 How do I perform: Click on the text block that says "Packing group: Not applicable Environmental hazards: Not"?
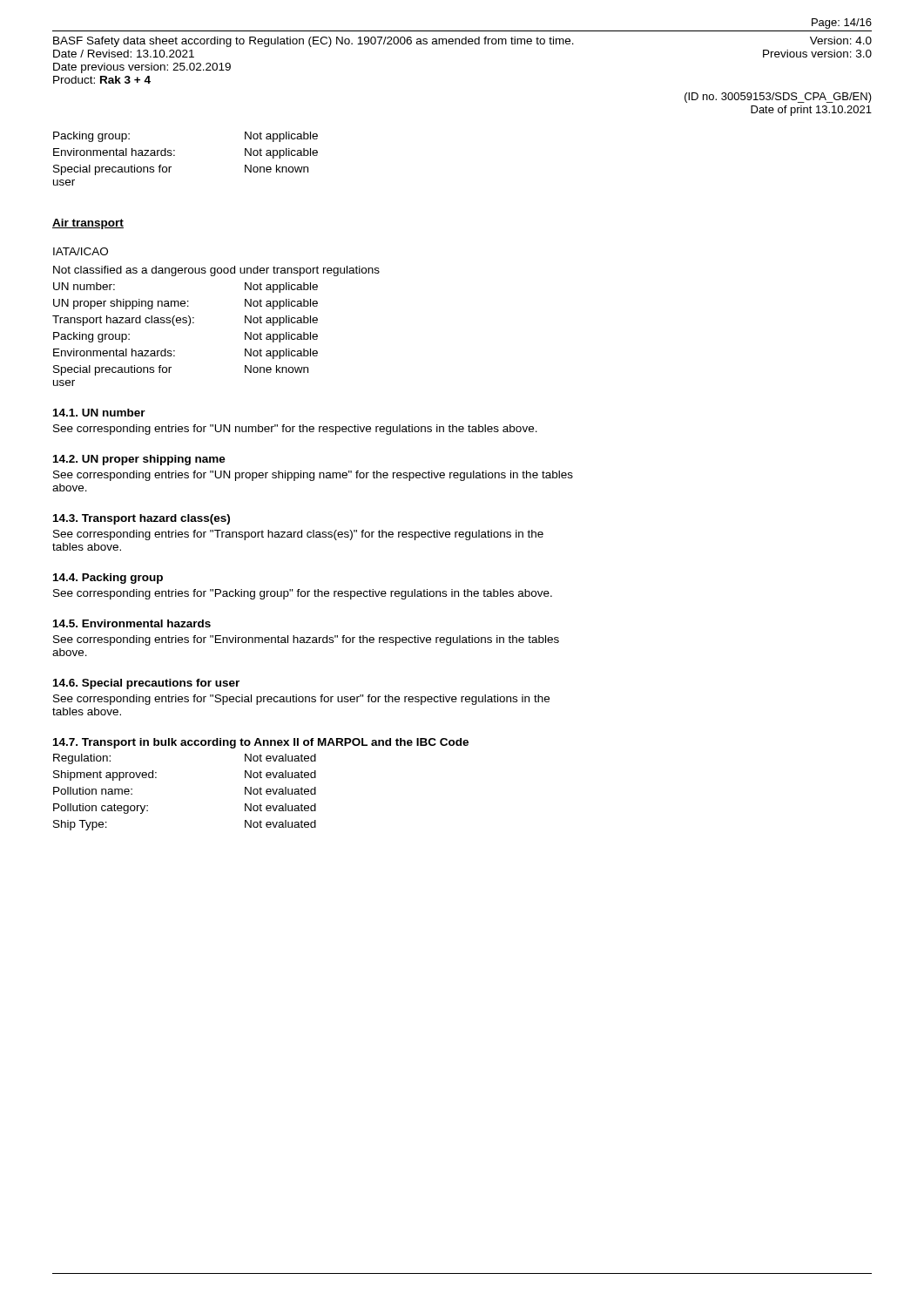click(x=89, y=136)
